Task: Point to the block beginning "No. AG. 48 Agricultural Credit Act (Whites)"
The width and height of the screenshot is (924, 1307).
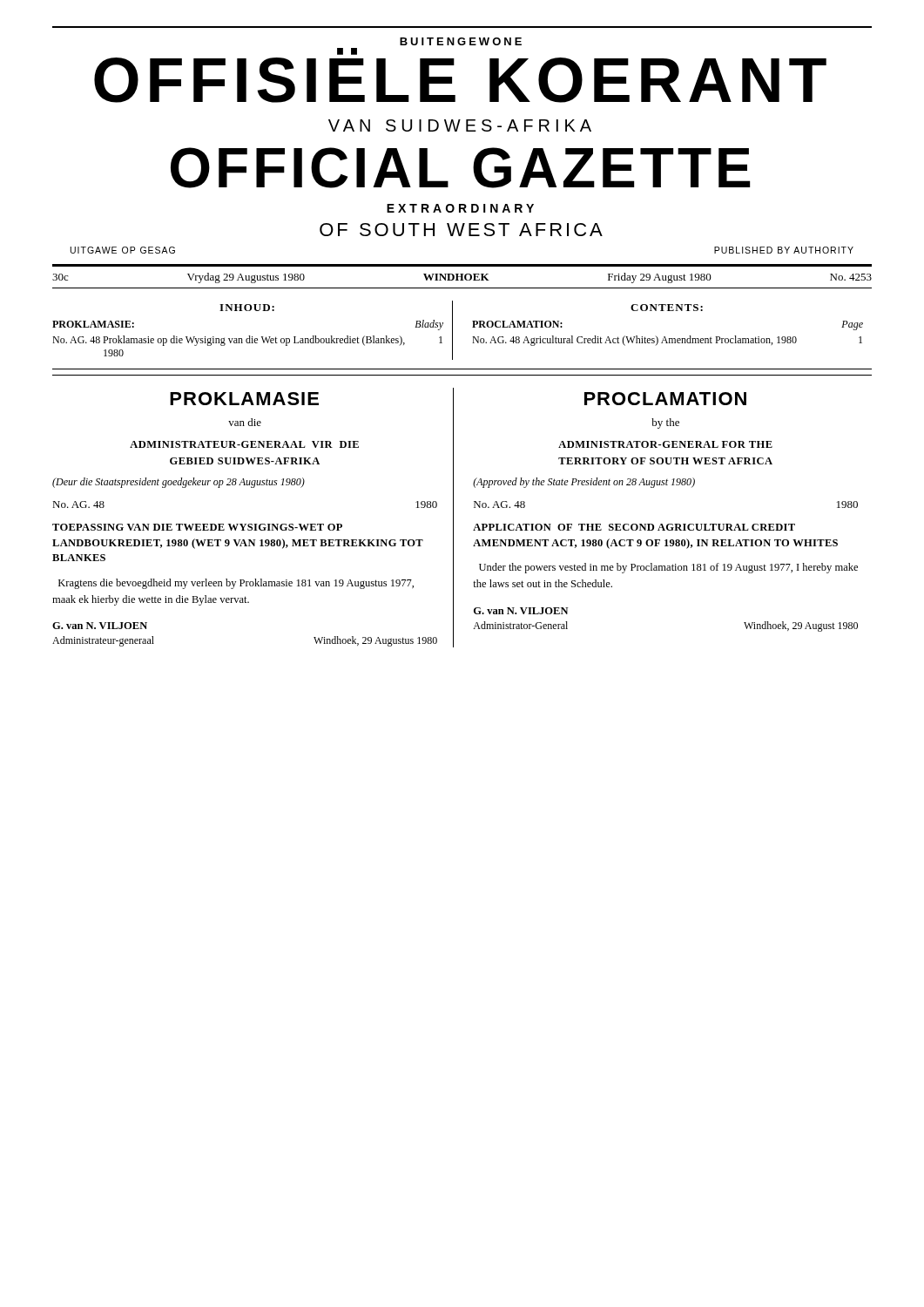Action: 667,340
